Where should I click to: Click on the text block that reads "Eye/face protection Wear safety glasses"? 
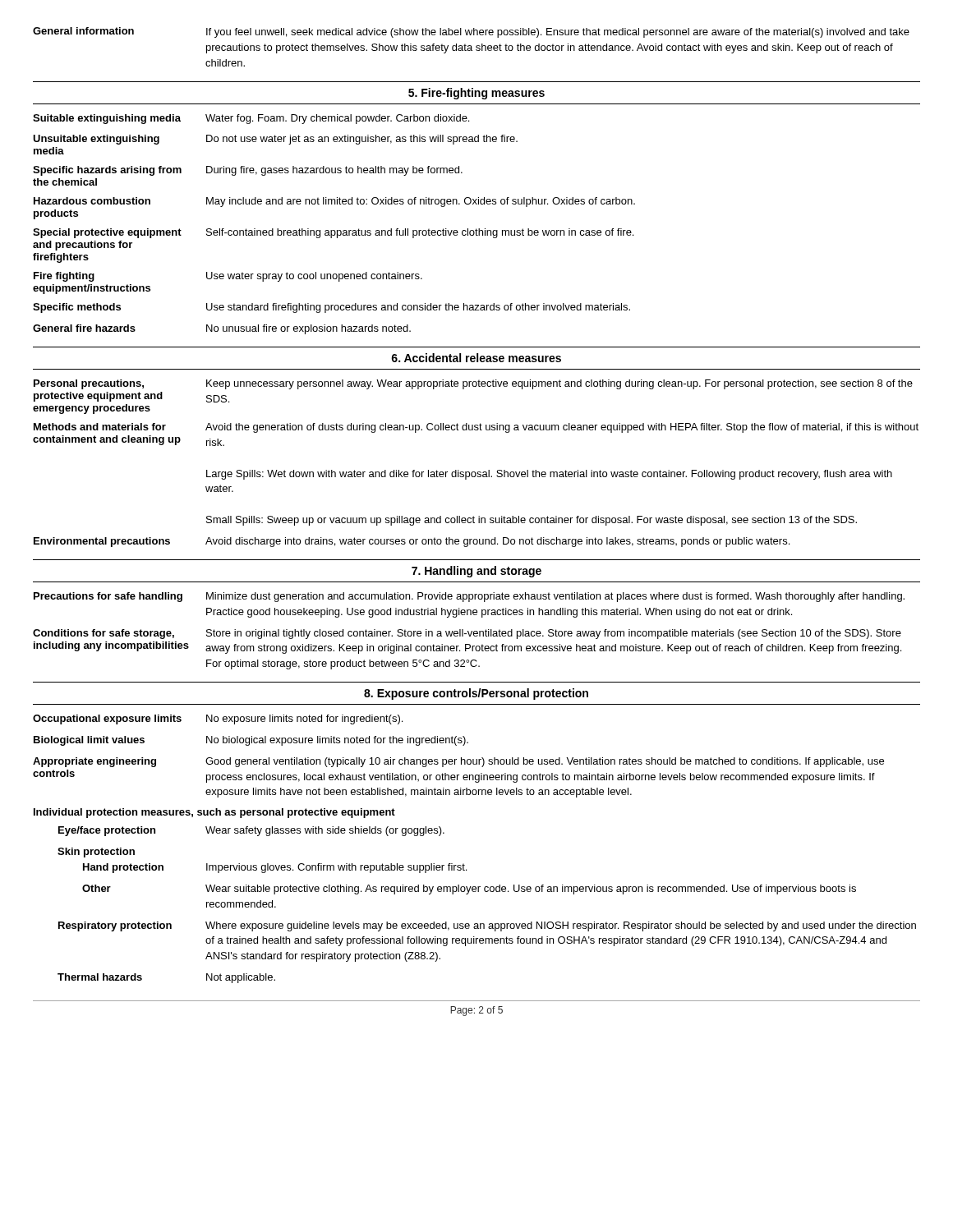coord(251,831)
